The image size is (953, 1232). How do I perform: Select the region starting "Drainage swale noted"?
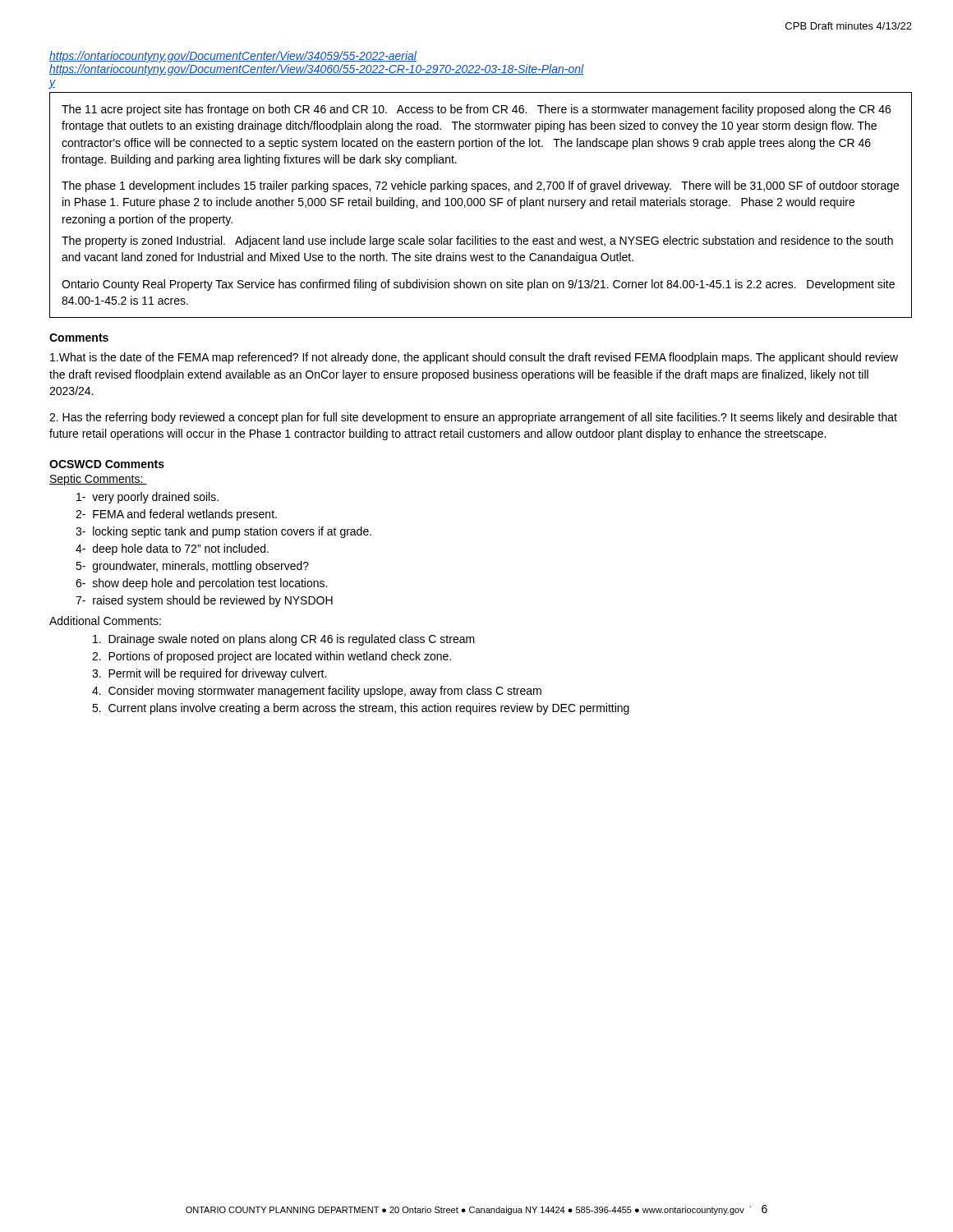[284, 639]
